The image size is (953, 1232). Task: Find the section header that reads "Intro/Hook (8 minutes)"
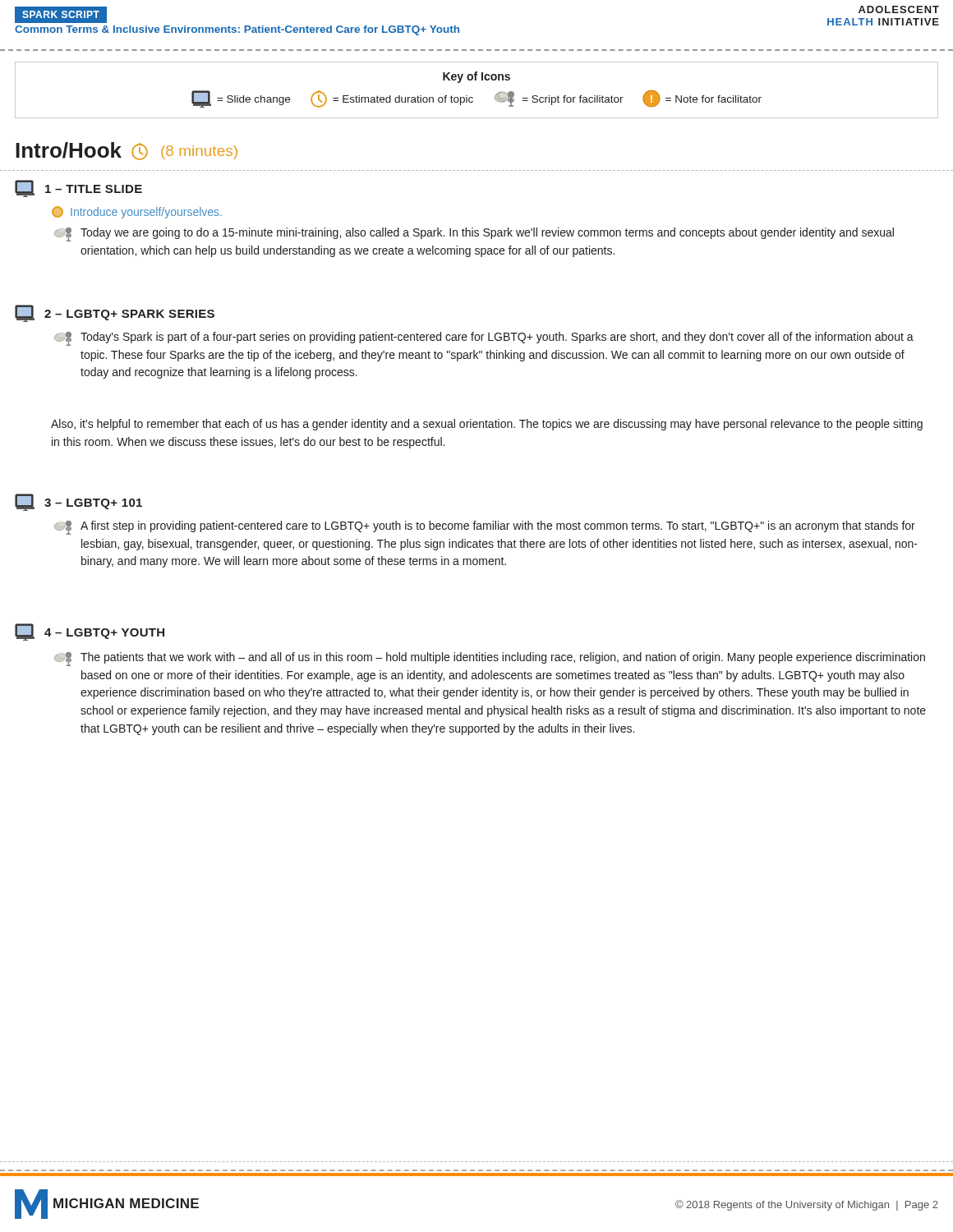point(127,151)
